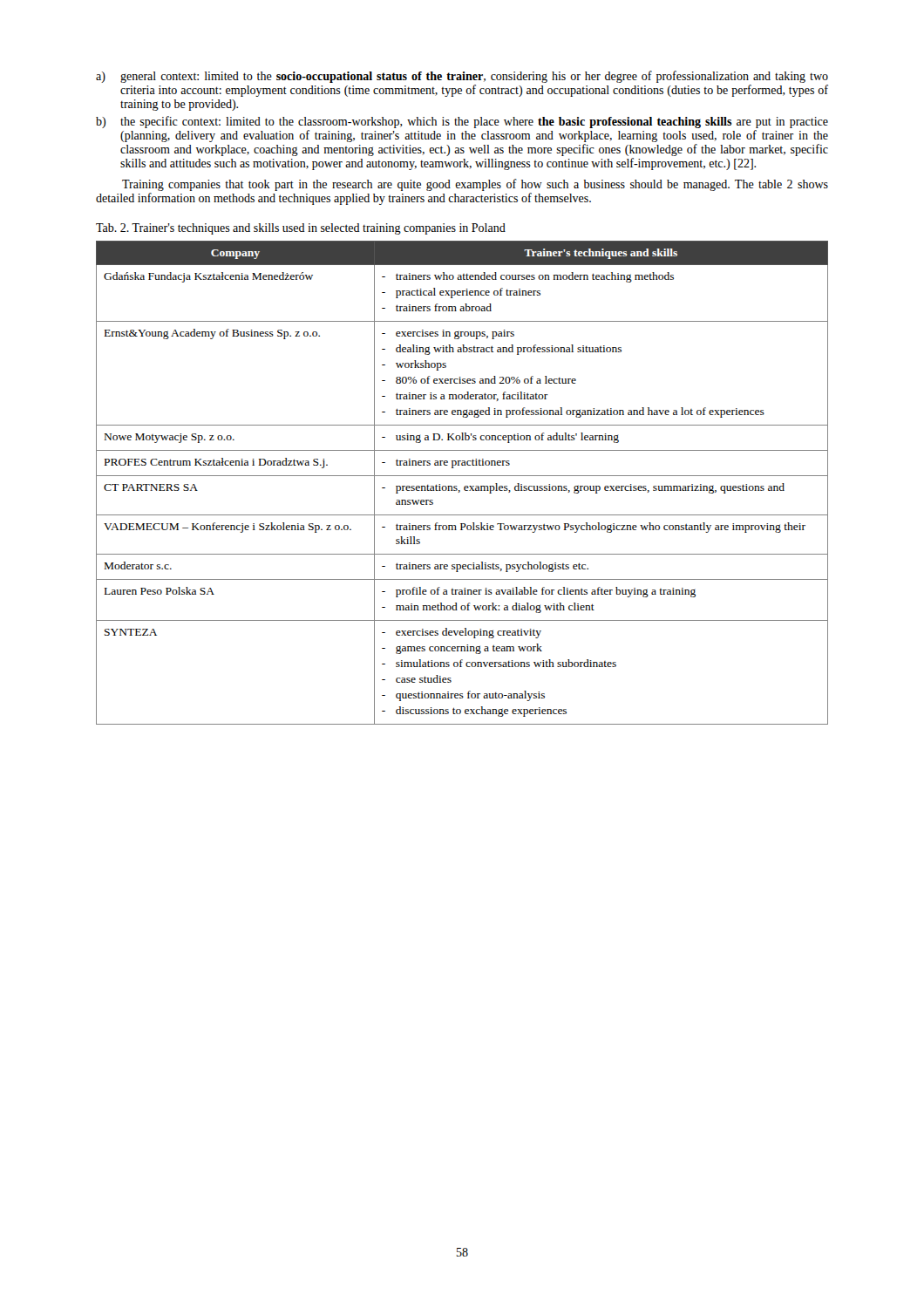The height and width of the screenshot is (1308, 924).
Task: Click a caption
Action: 301,228
